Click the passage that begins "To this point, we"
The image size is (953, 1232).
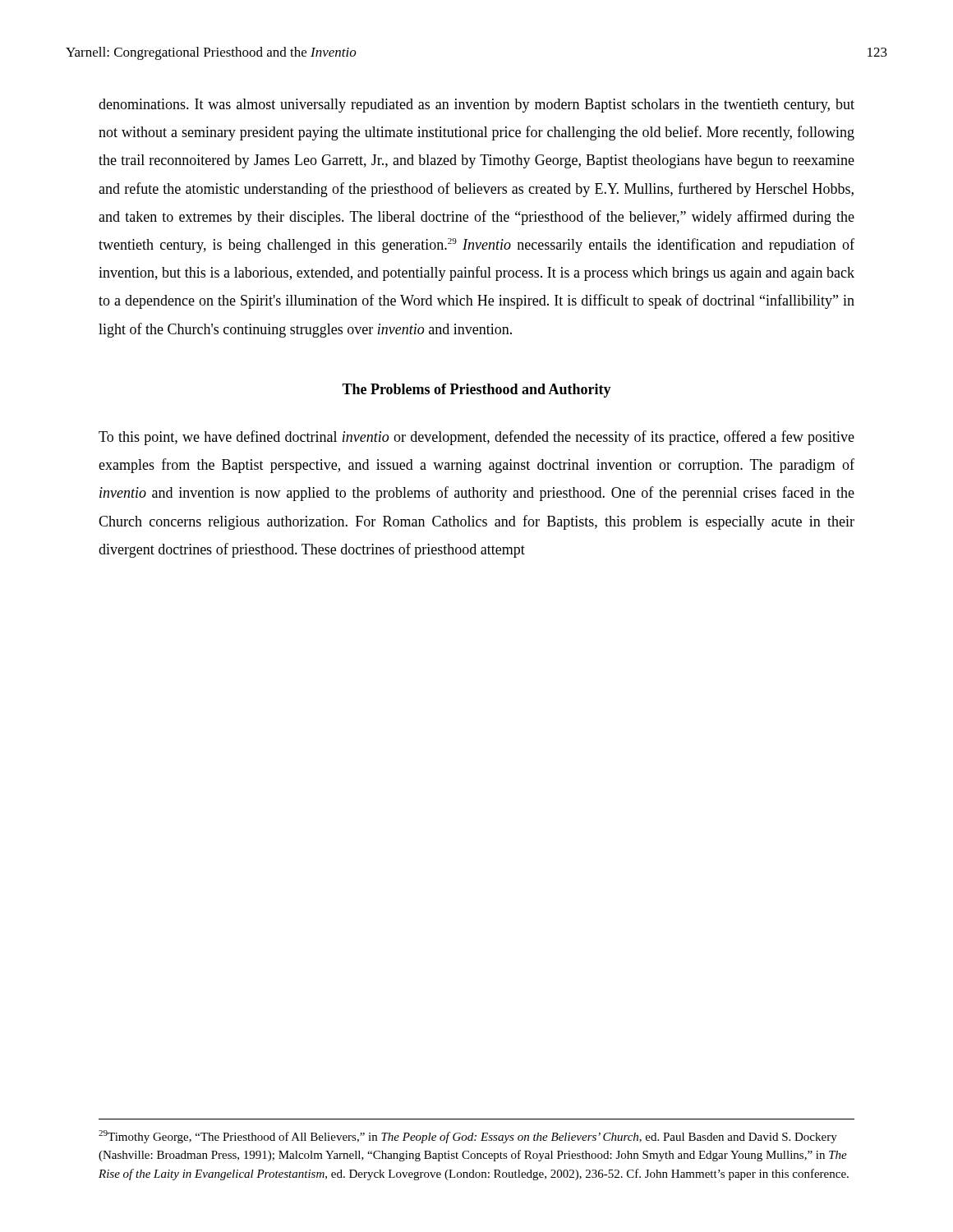[476, 493]
